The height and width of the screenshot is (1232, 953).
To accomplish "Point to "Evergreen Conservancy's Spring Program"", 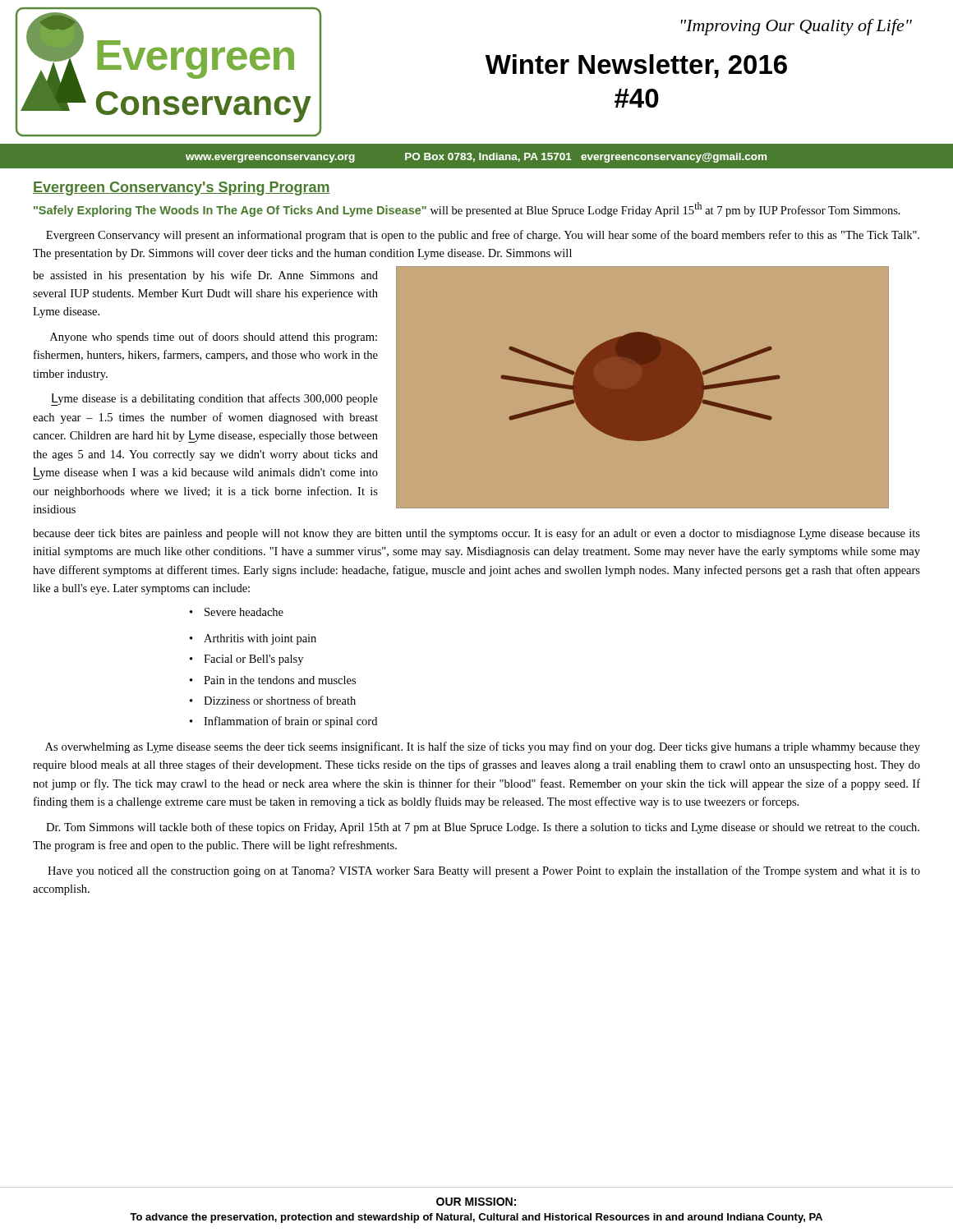I will pos(181,187).
